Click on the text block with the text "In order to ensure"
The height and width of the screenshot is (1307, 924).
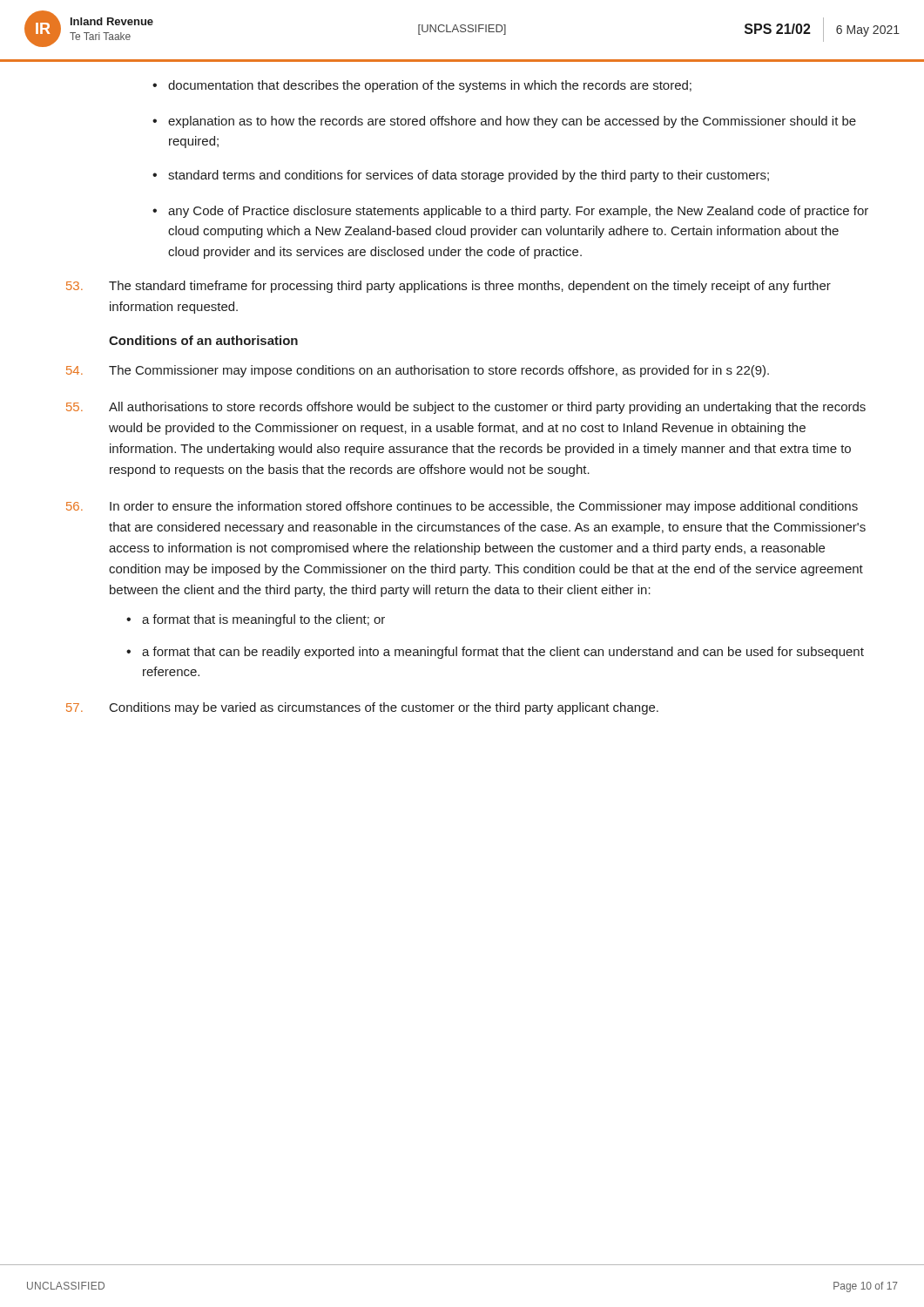click(469, 594)
